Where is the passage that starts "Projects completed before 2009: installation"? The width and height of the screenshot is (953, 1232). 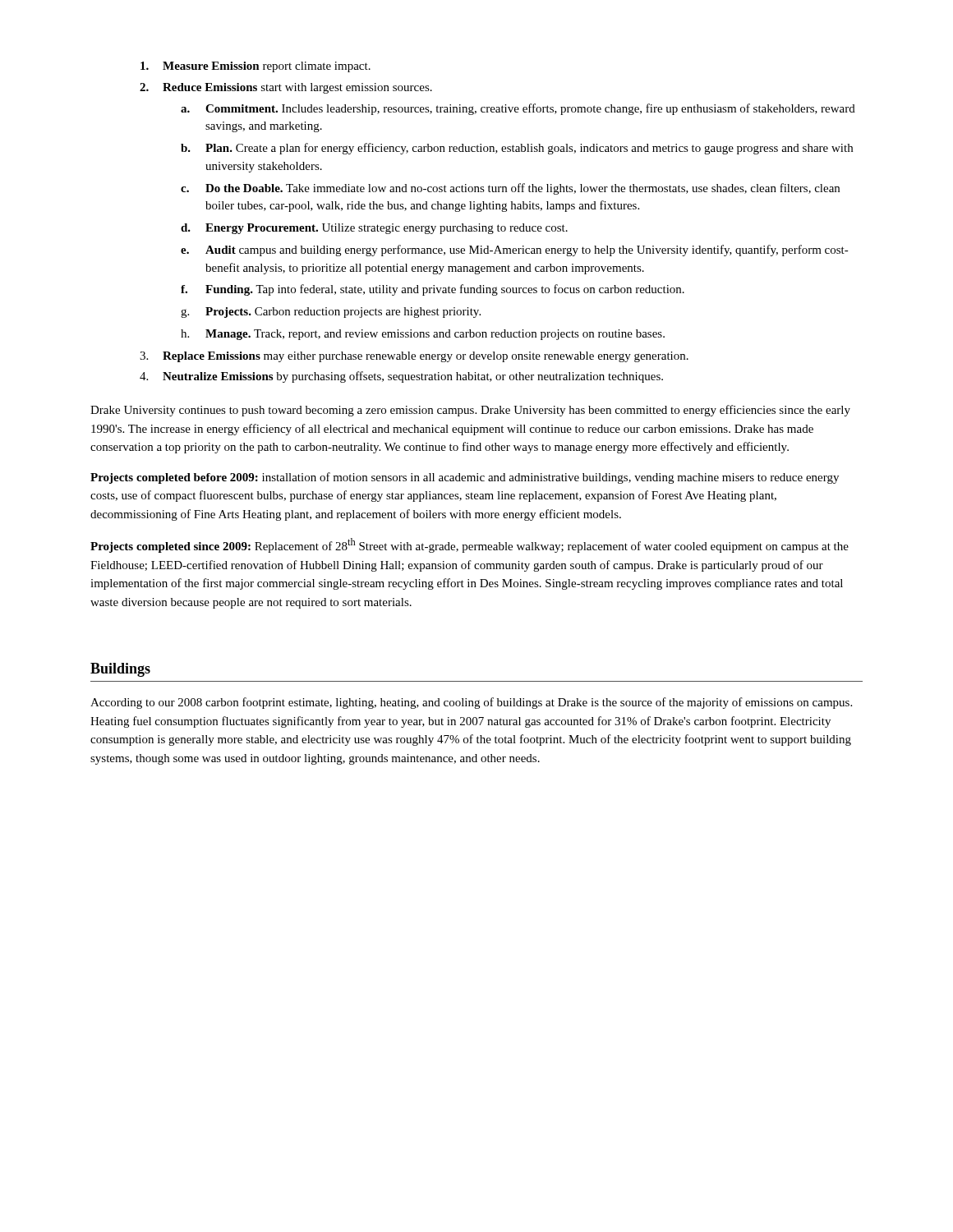tap(476, 496)
